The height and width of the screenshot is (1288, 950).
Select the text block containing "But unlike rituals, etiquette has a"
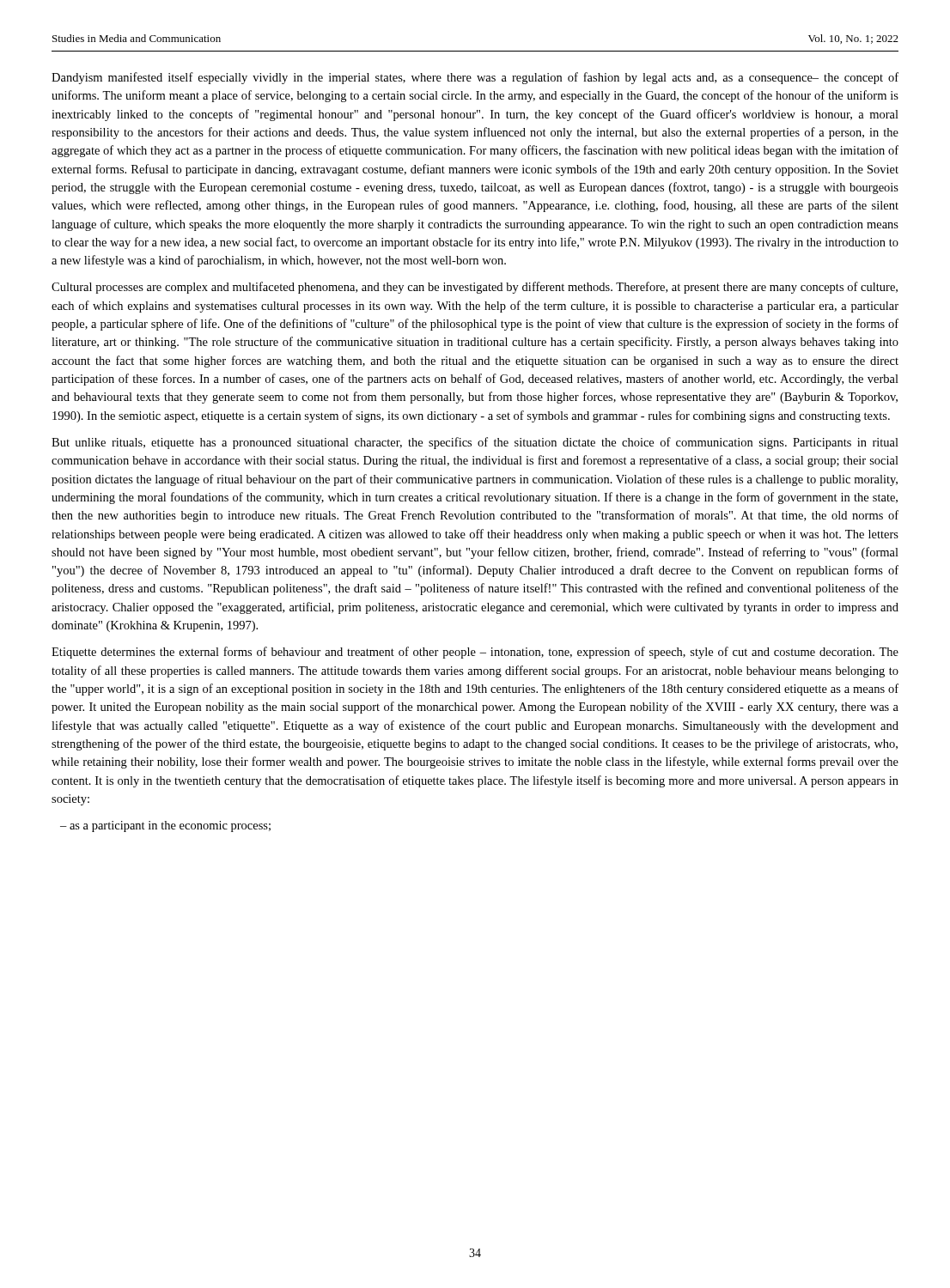click(475, 534)
